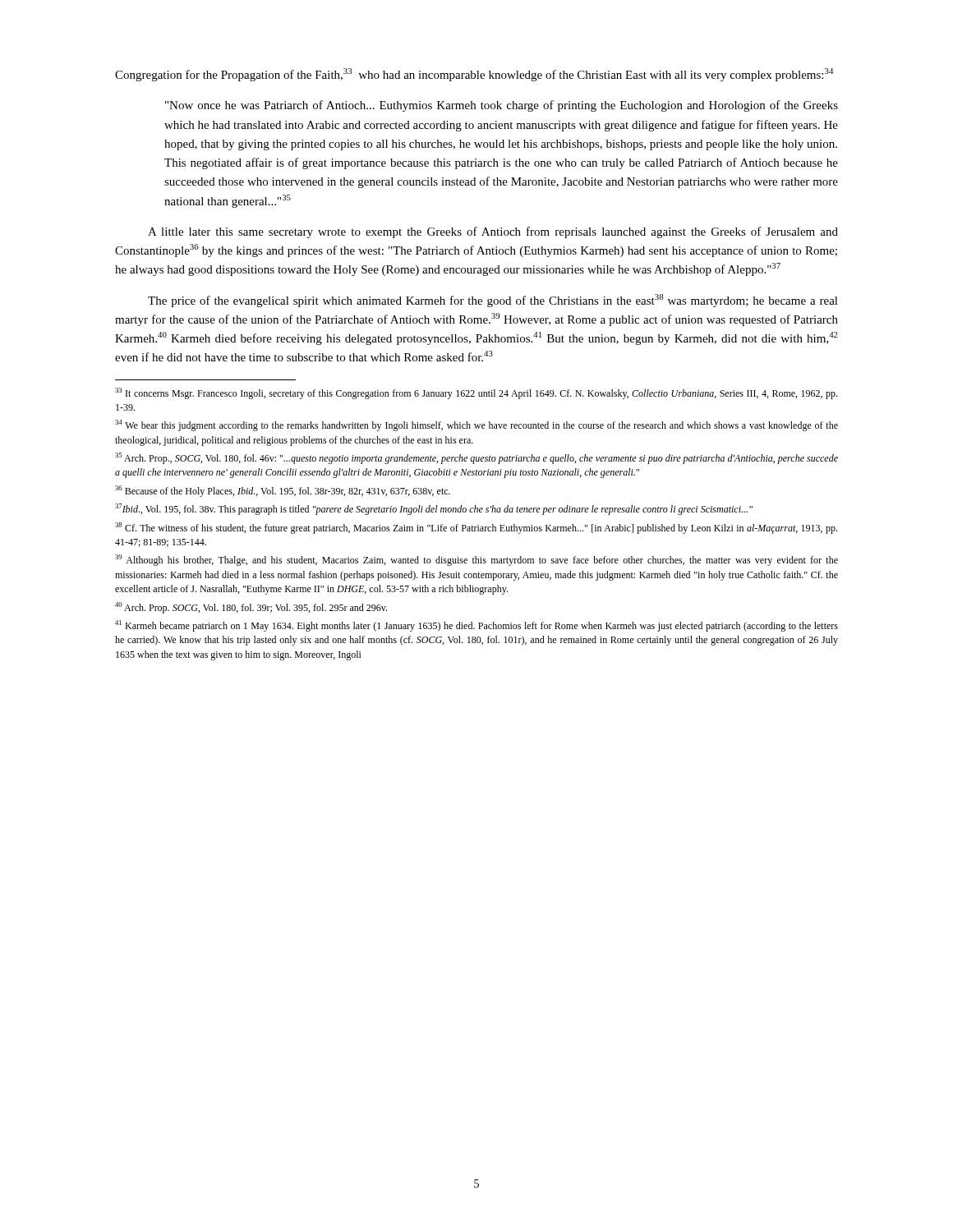Screen dimensions: 1232x953
Task: Locate the footnote that reads "41 Karmeh became"
Action: (476, 640)
